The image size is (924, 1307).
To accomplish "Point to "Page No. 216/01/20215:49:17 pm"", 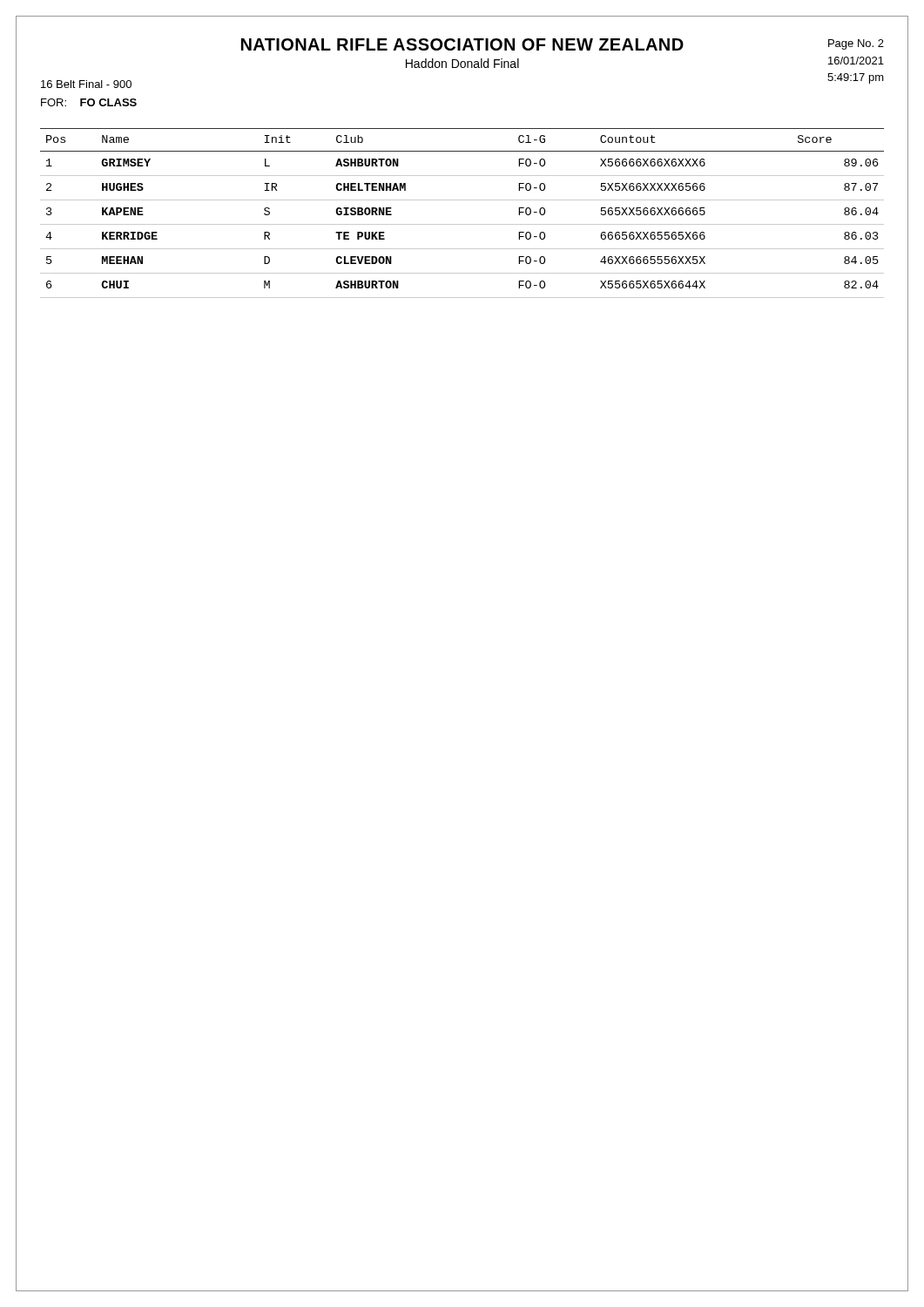I will [856, 60].
